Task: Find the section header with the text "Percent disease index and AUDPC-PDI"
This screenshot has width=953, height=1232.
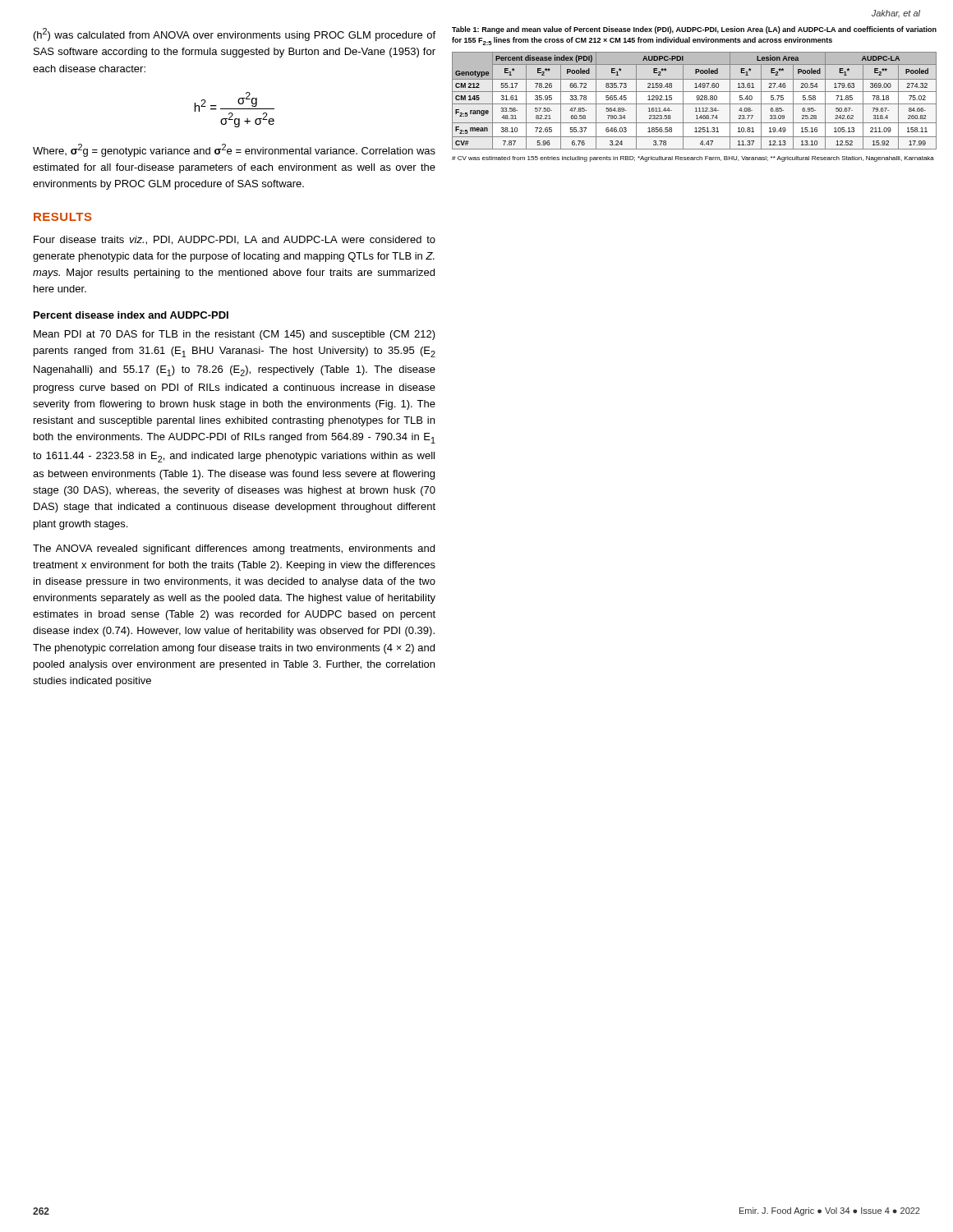Action: point(131,315)
